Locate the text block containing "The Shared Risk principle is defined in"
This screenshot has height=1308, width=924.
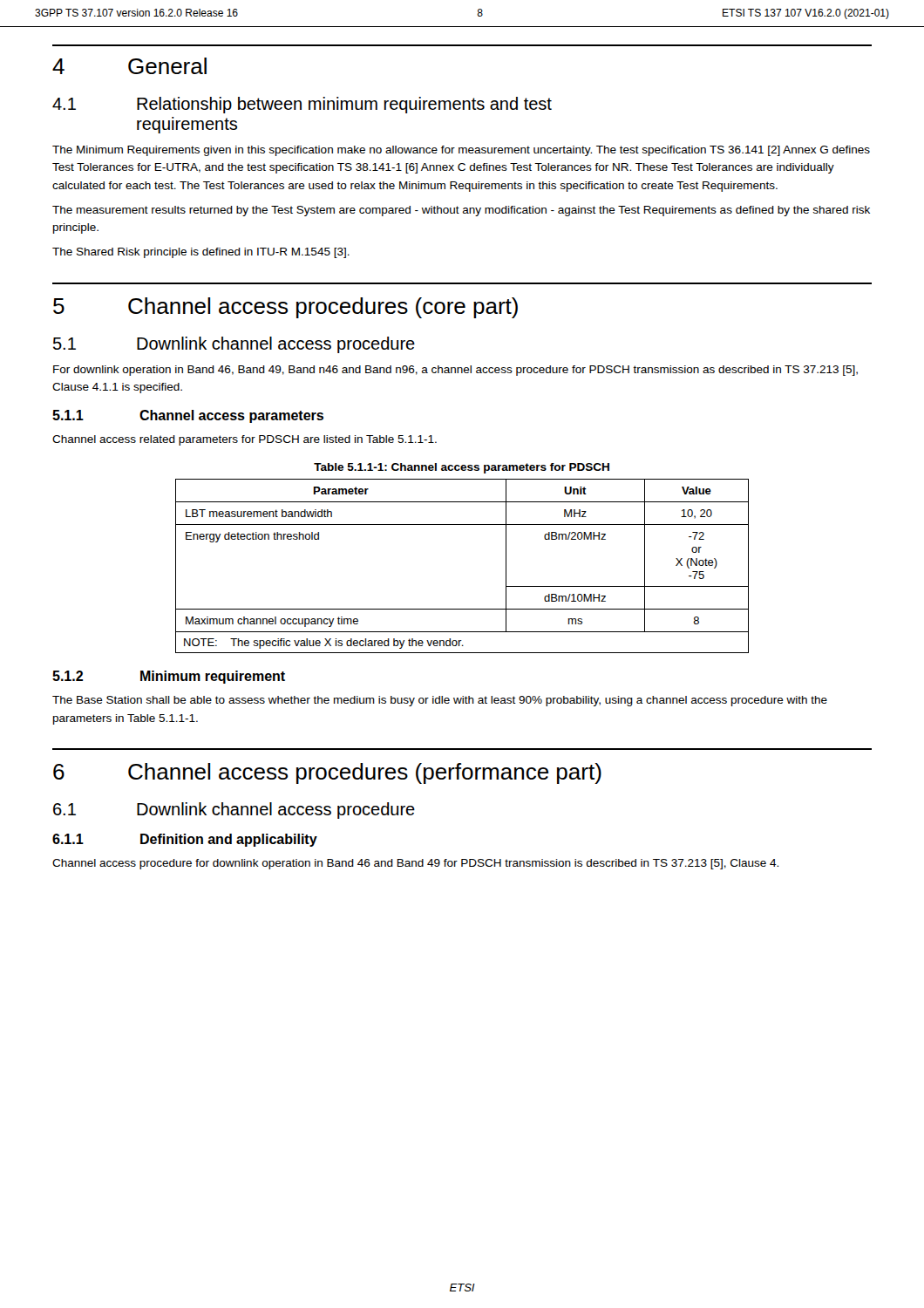coord(201,252)
